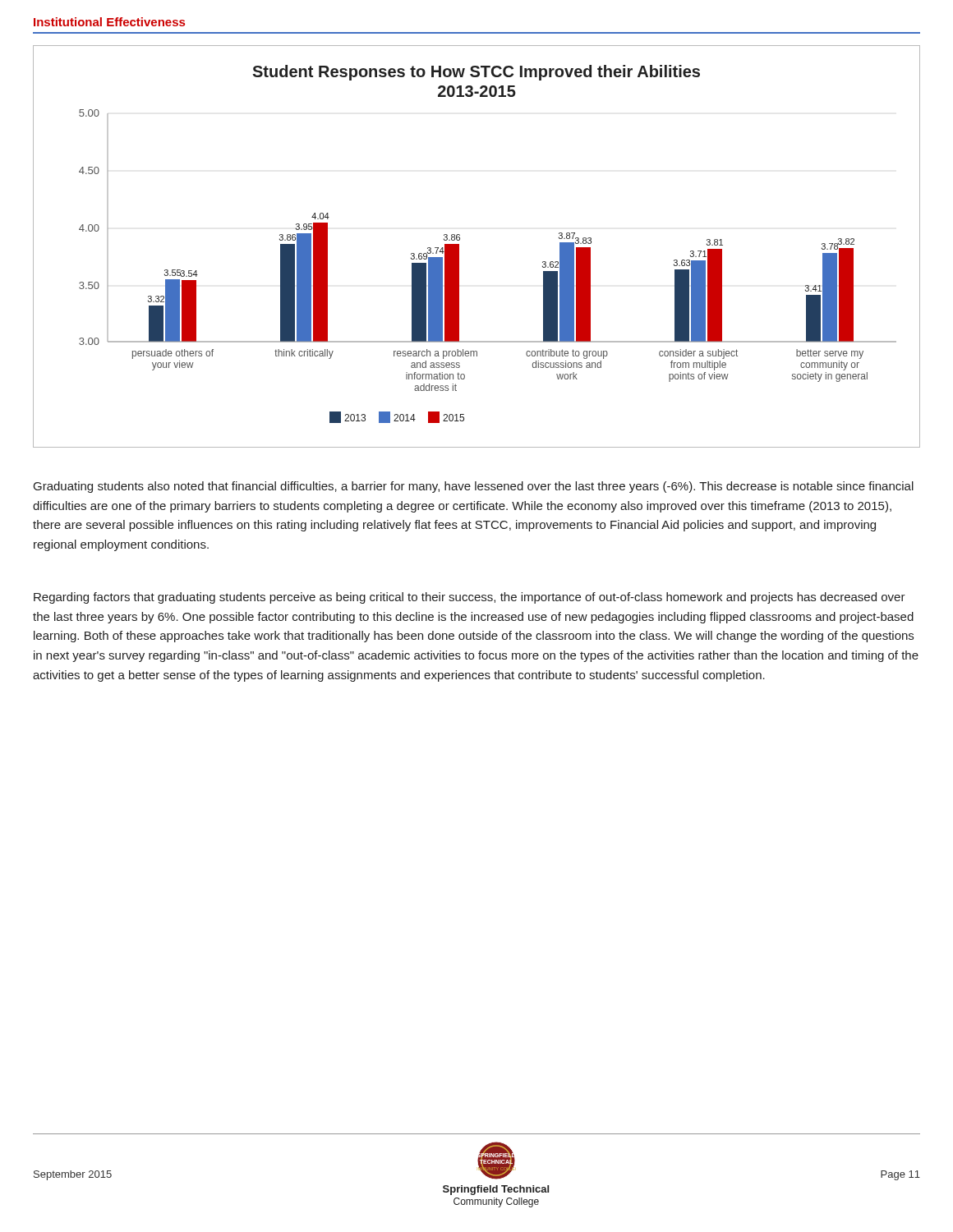Click on the block starting "Graduating students also noted"

pos(476,515)
